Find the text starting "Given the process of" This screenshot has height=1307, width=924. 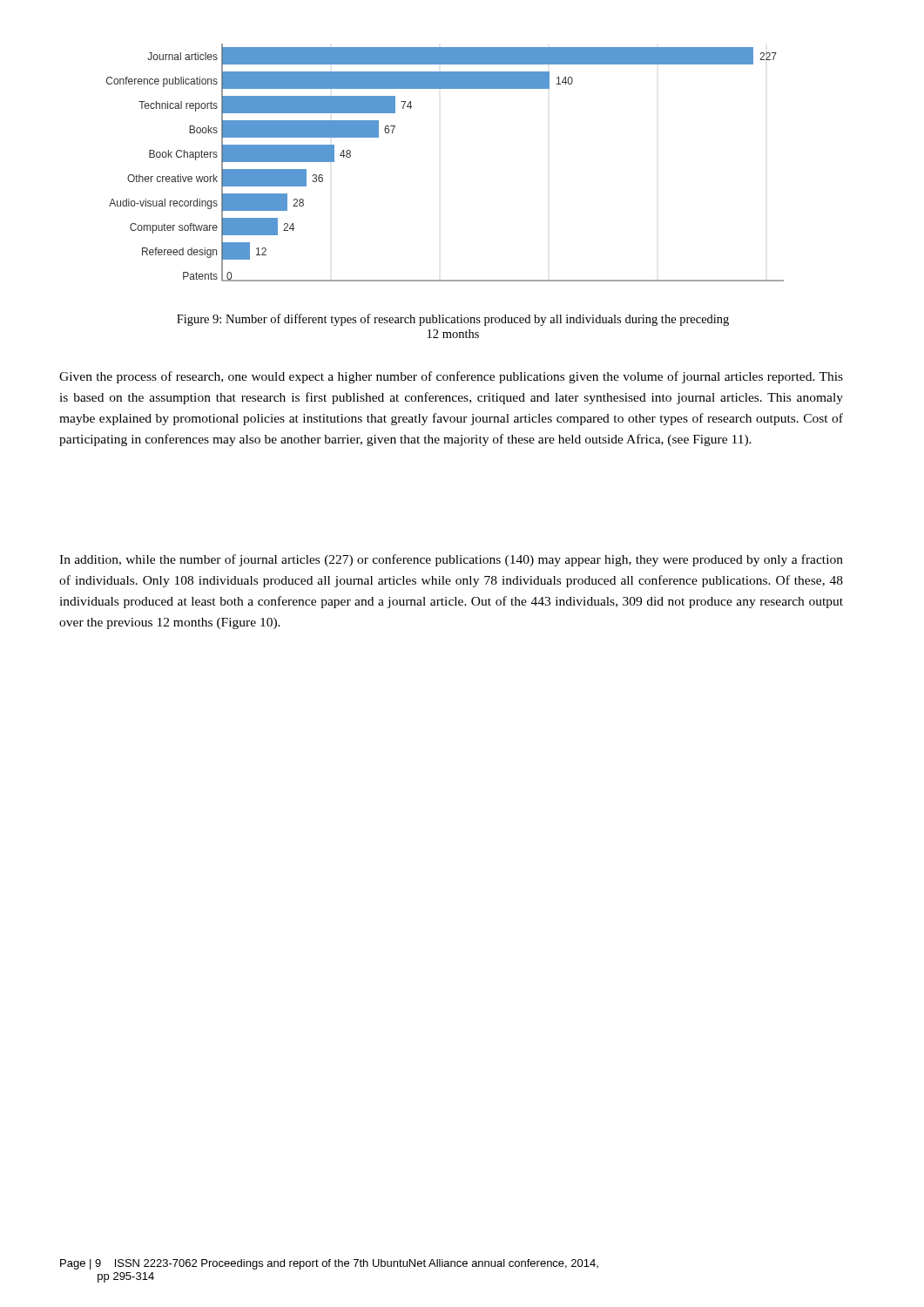(x=451, y=407)
